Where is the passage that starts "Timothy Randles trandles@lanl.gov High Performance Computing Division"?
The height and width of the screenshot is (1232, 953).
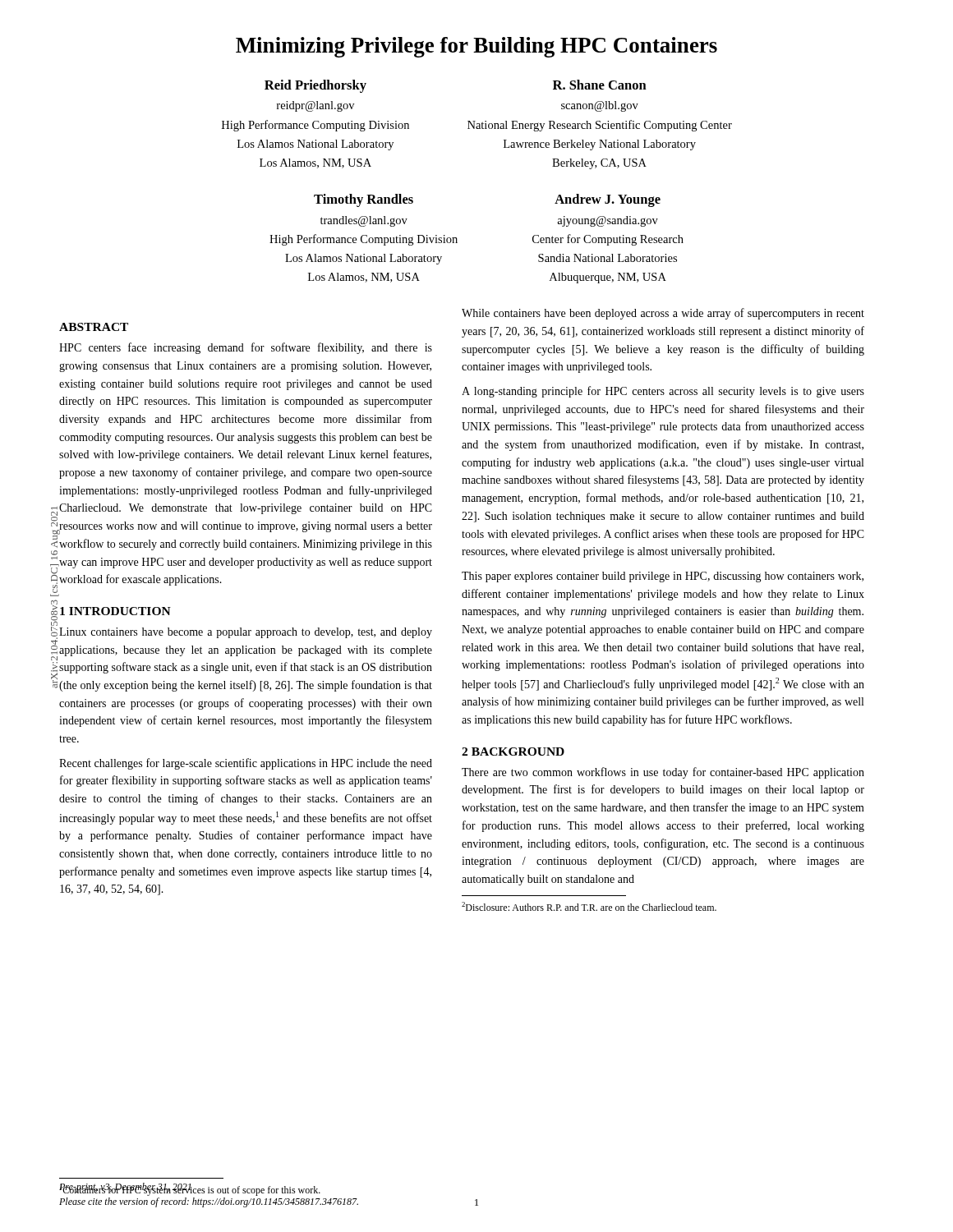pos(364,236)
